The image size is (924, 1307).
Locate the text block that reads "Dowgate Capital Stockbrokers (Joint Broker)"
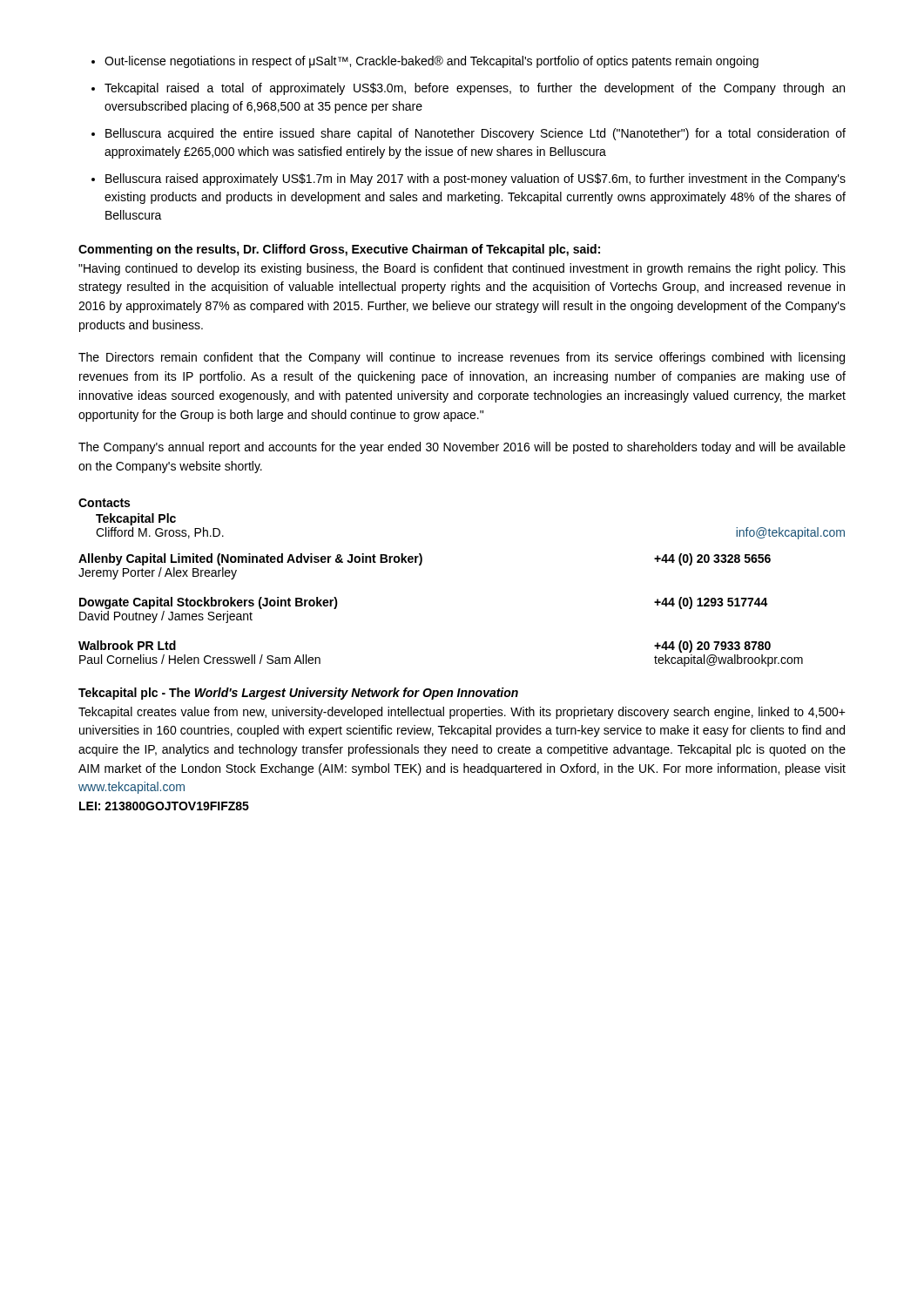point(207,603)
